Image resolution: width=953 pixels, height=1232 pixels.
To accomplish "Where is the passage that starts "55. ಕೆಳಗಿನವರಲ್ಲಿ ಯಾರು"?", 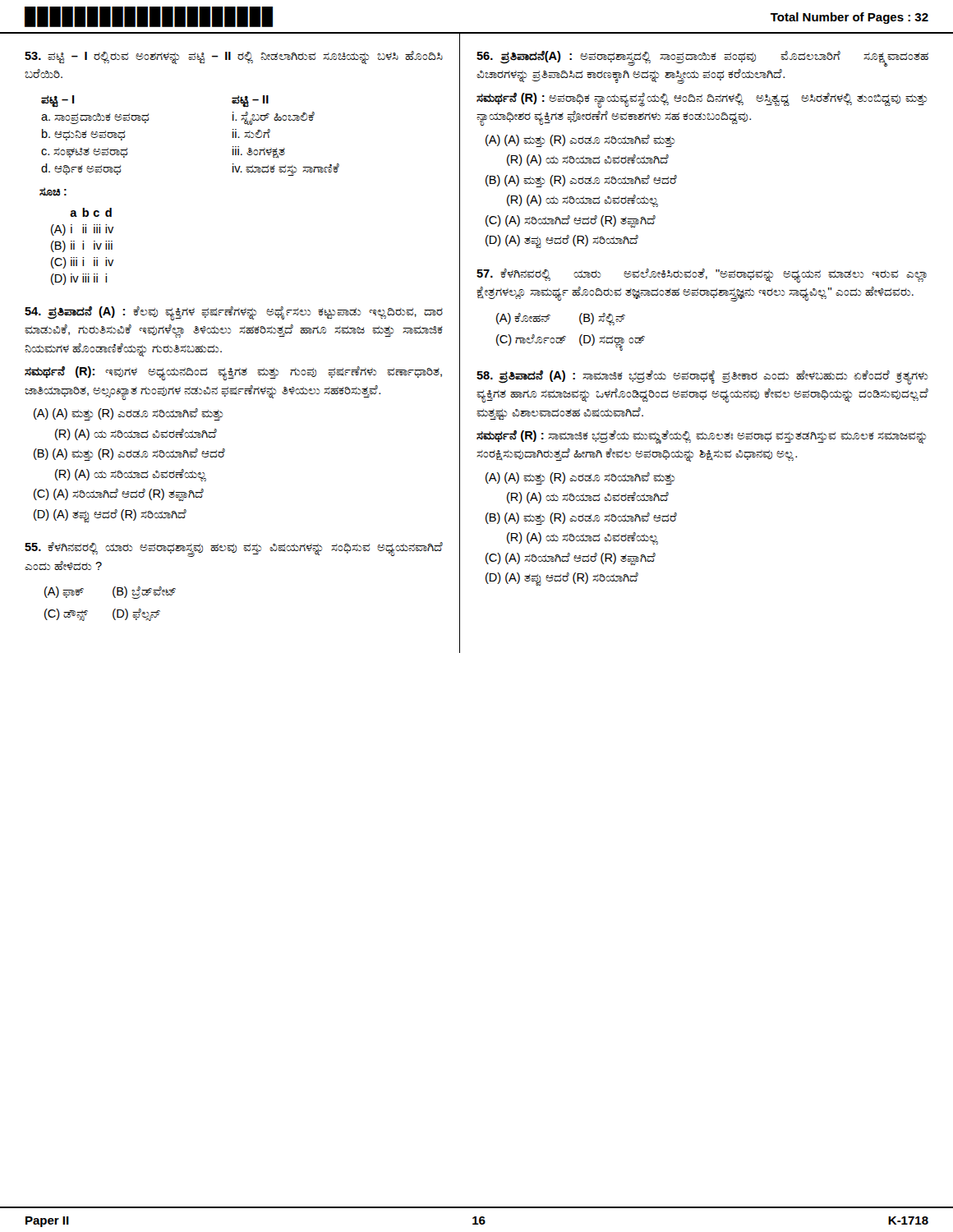I will [x=234, y=549].
